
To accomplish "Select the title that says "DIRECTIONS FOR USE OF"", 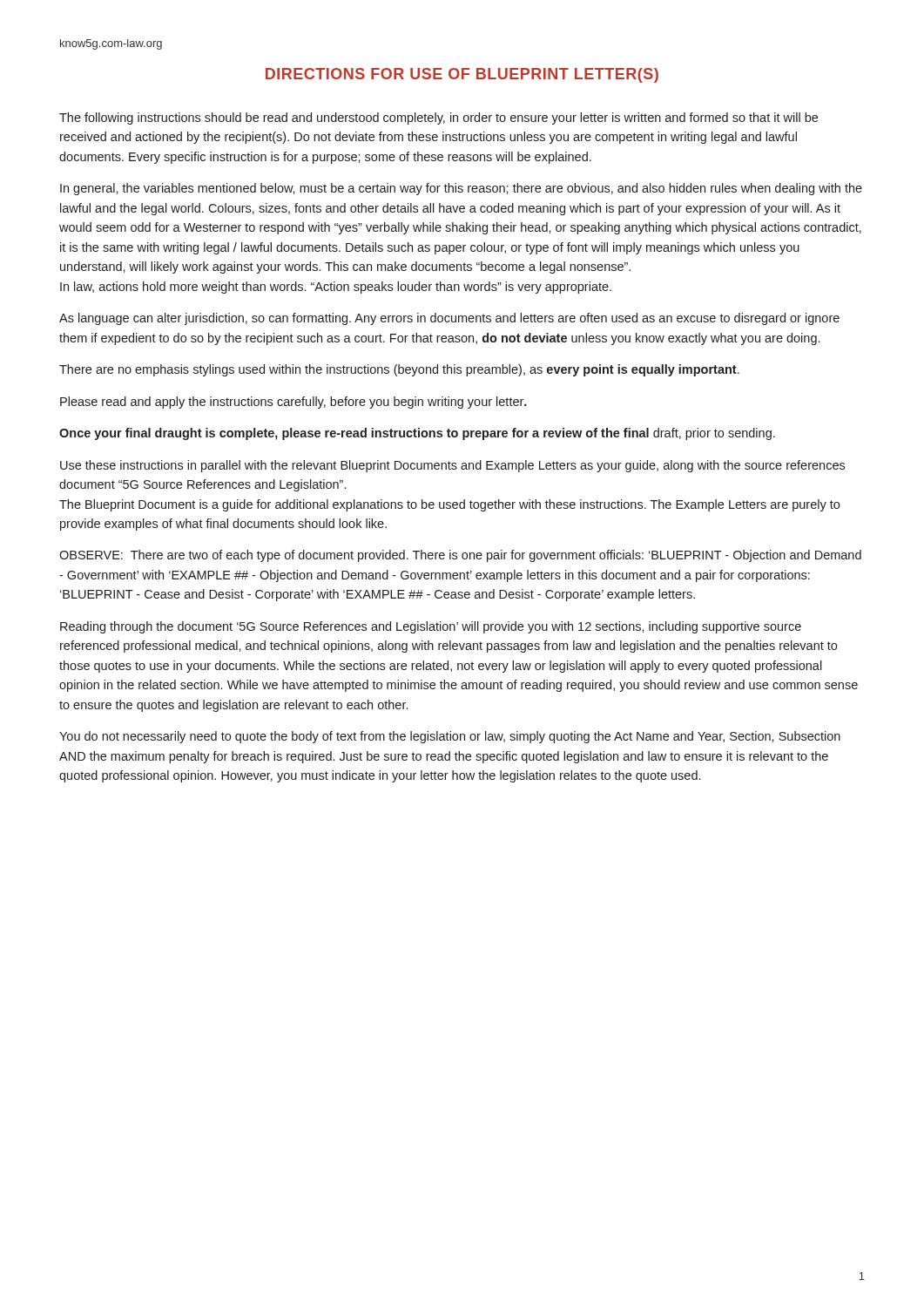I will pos(462,74).
